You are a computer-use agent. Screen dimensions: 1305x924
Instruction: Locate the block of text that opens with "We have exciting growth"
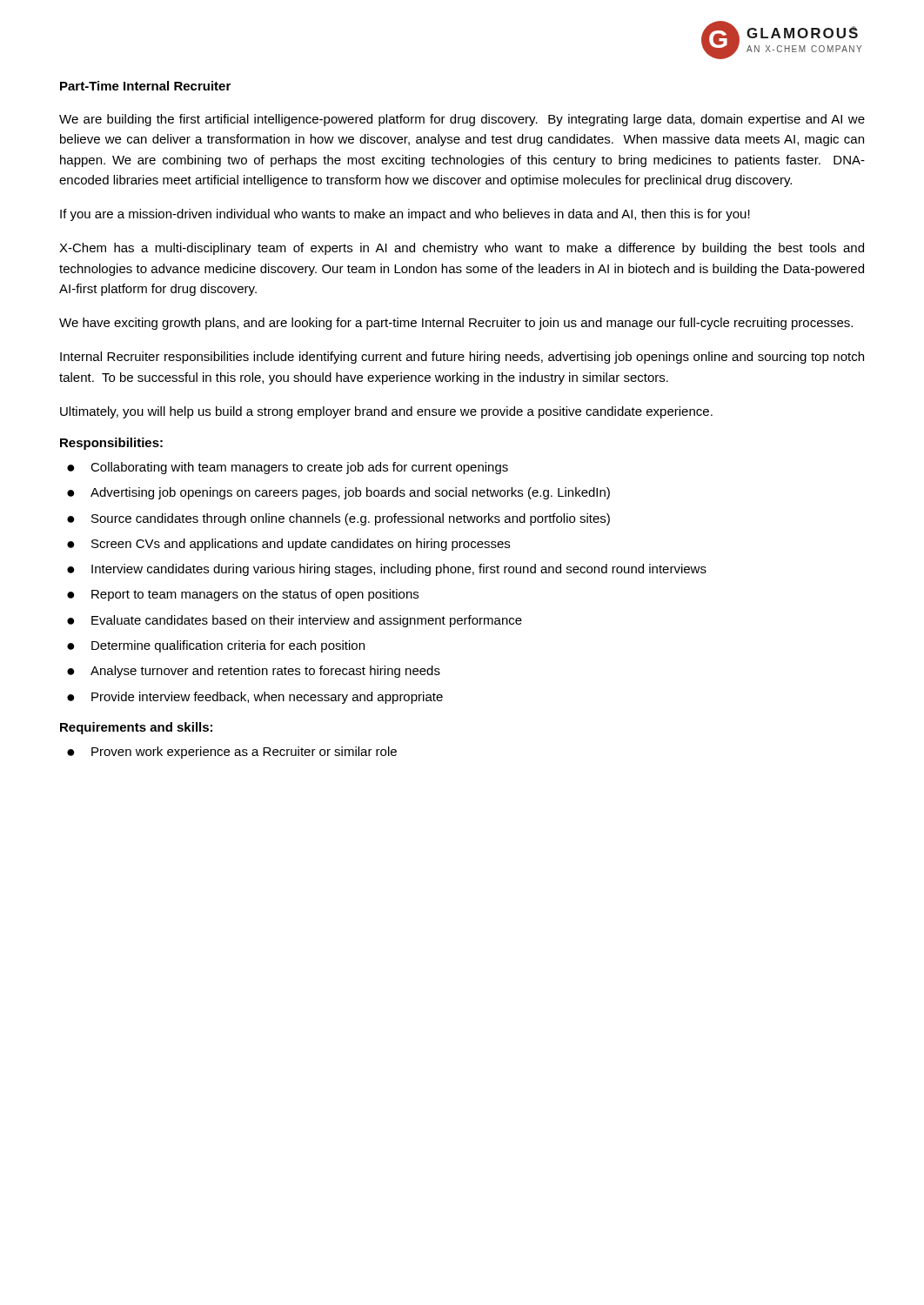[457, 322]
